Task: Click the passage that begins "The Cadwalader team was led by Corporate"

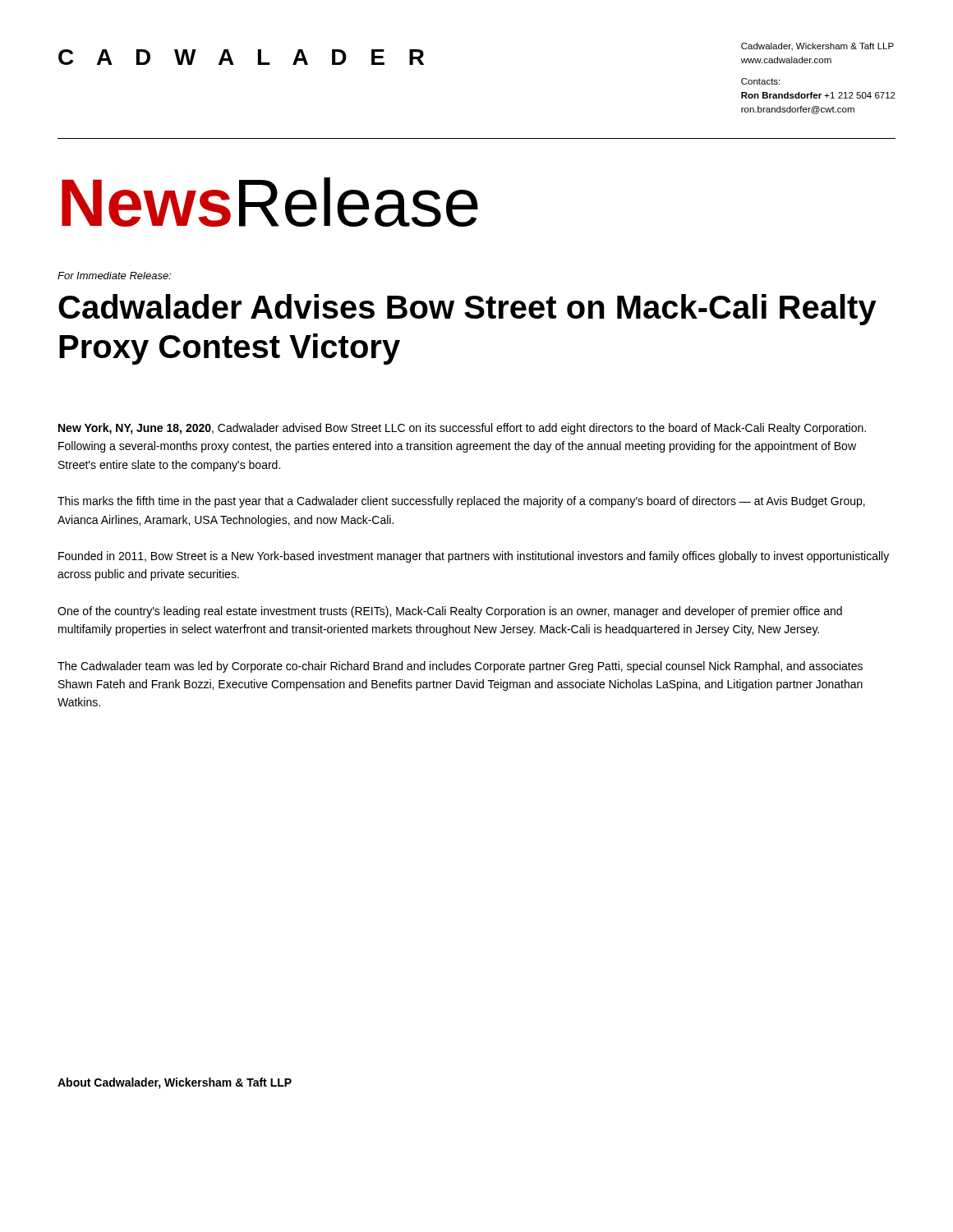Action: [460, 684]
